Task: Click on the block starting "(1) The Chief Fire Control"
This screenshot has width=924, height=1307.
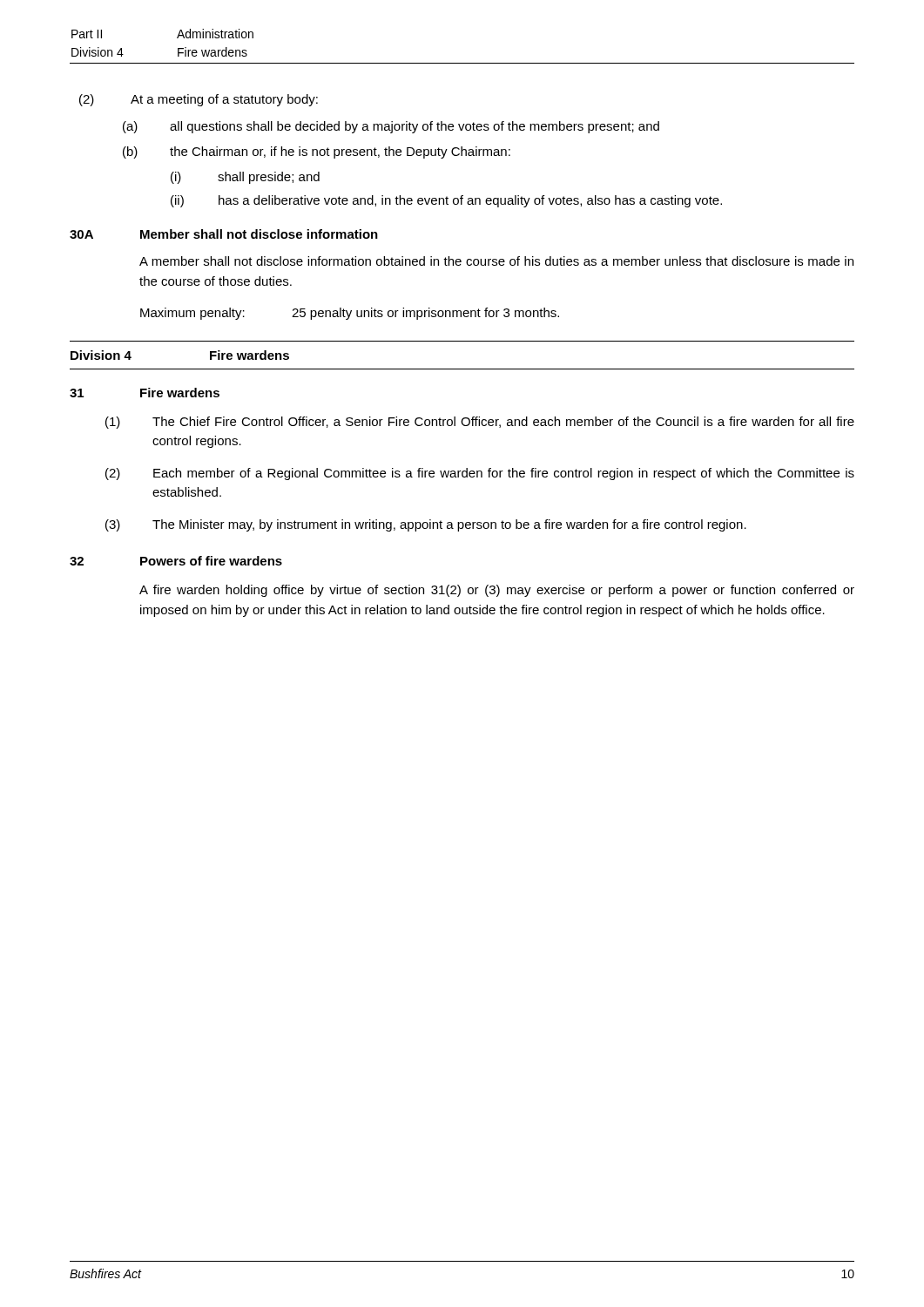Action: (479, 431)
